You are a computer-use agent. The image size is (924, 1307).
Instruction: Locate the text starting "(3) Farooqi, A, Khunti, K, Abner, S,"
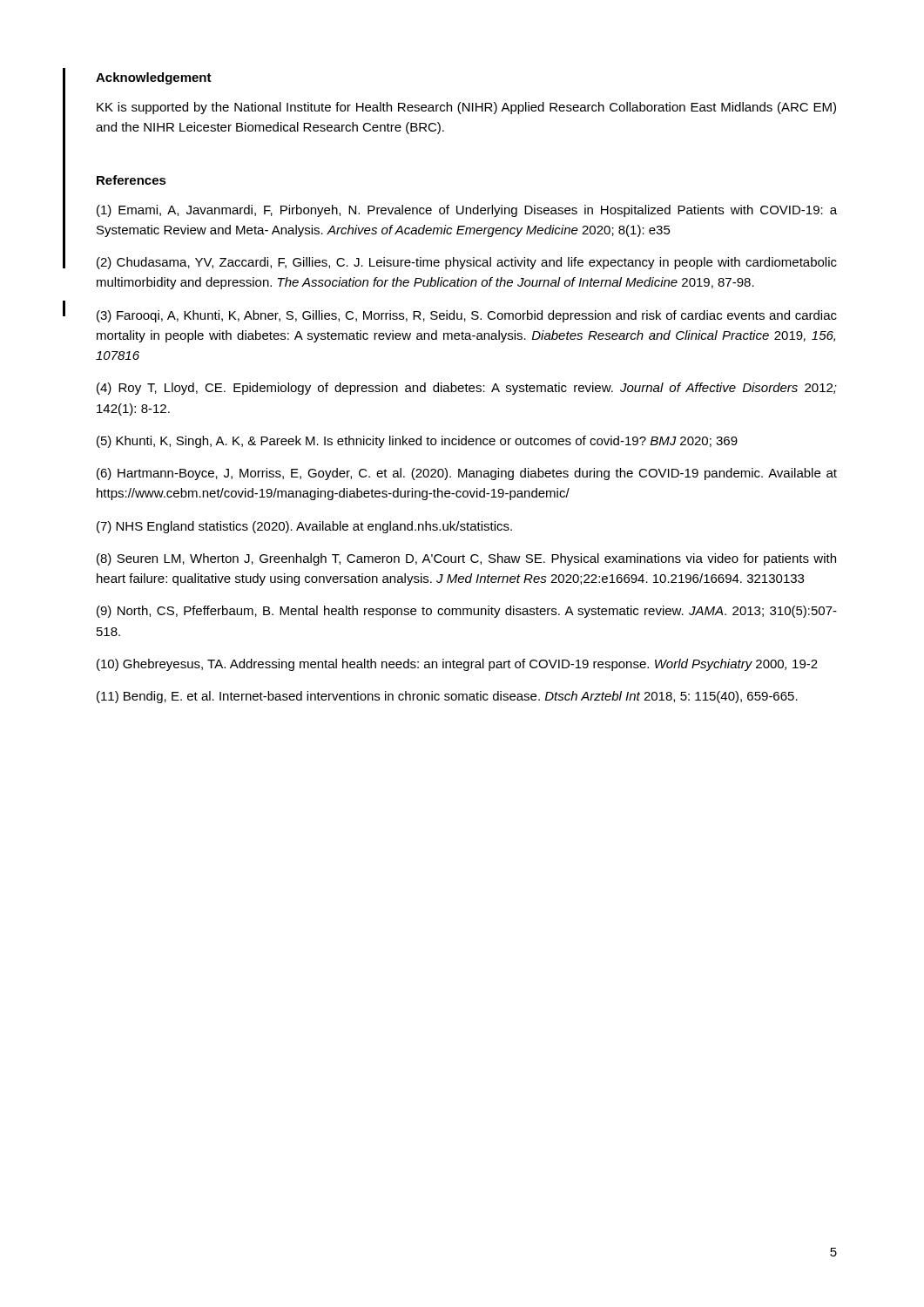tap(466, 335)
